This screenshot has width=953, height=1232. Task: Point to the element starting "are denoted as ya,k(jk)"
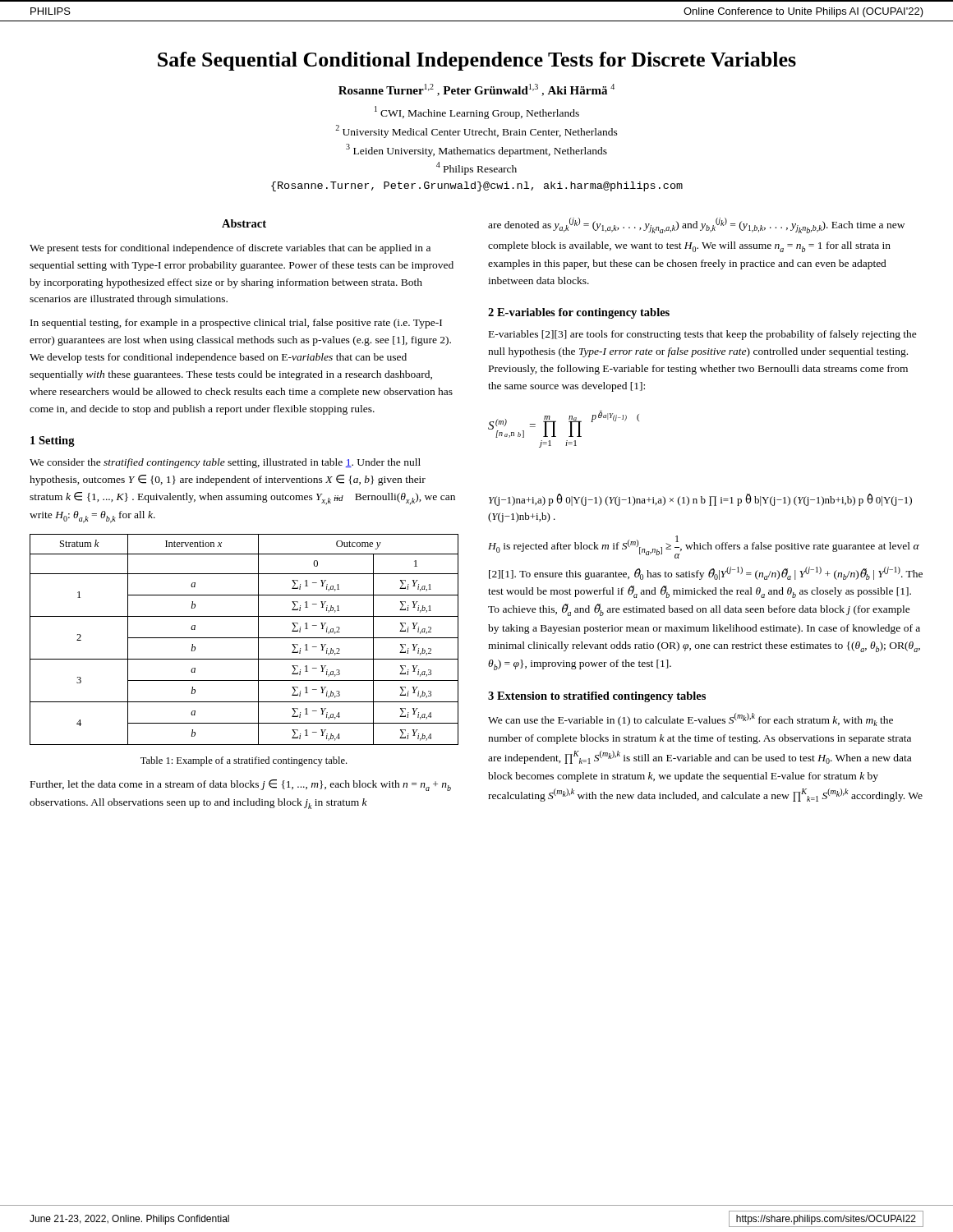706,252
